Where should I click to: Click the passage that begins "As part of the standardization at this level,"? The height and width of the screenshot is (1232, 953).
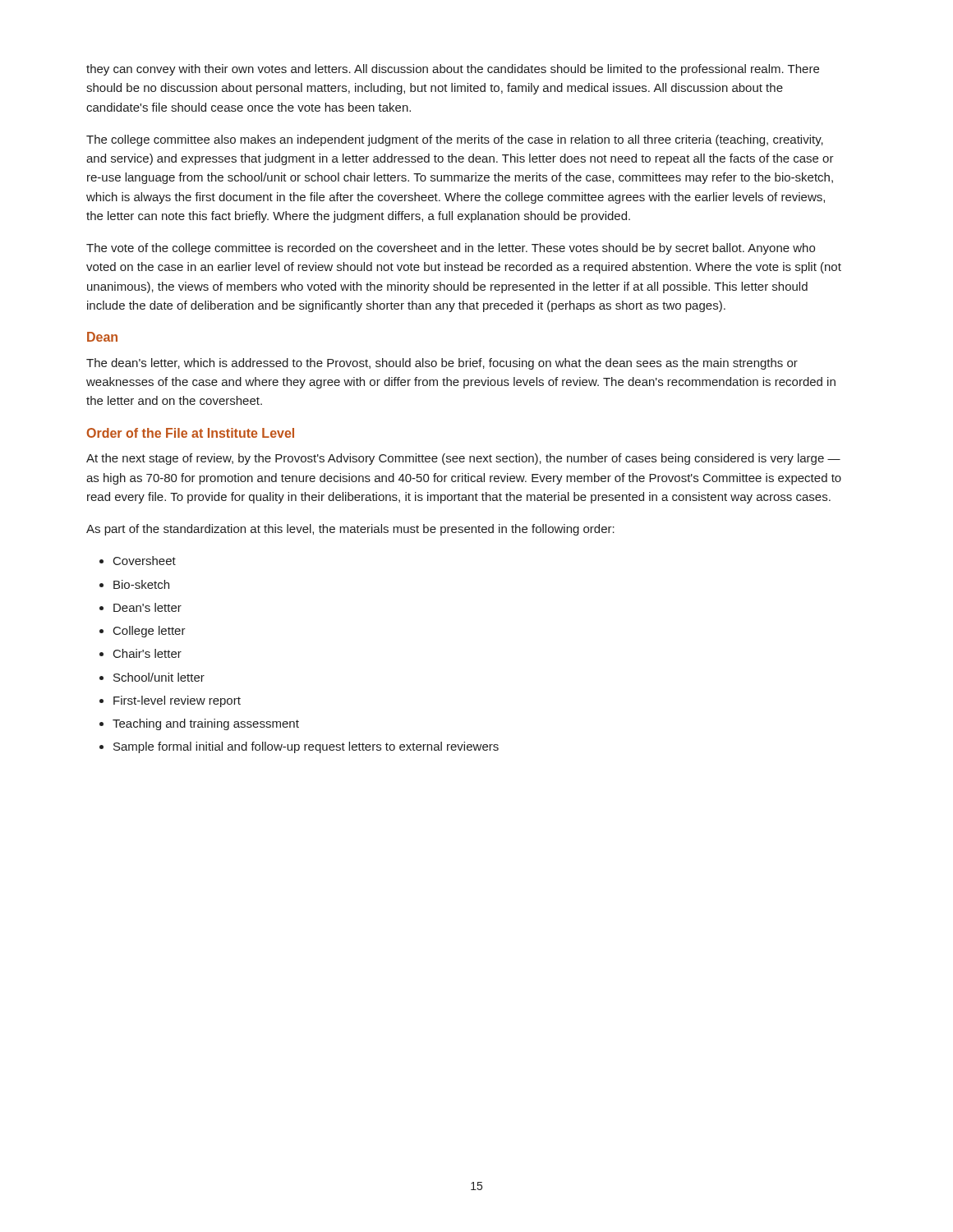pyautogui.click(x=466, y=529)
